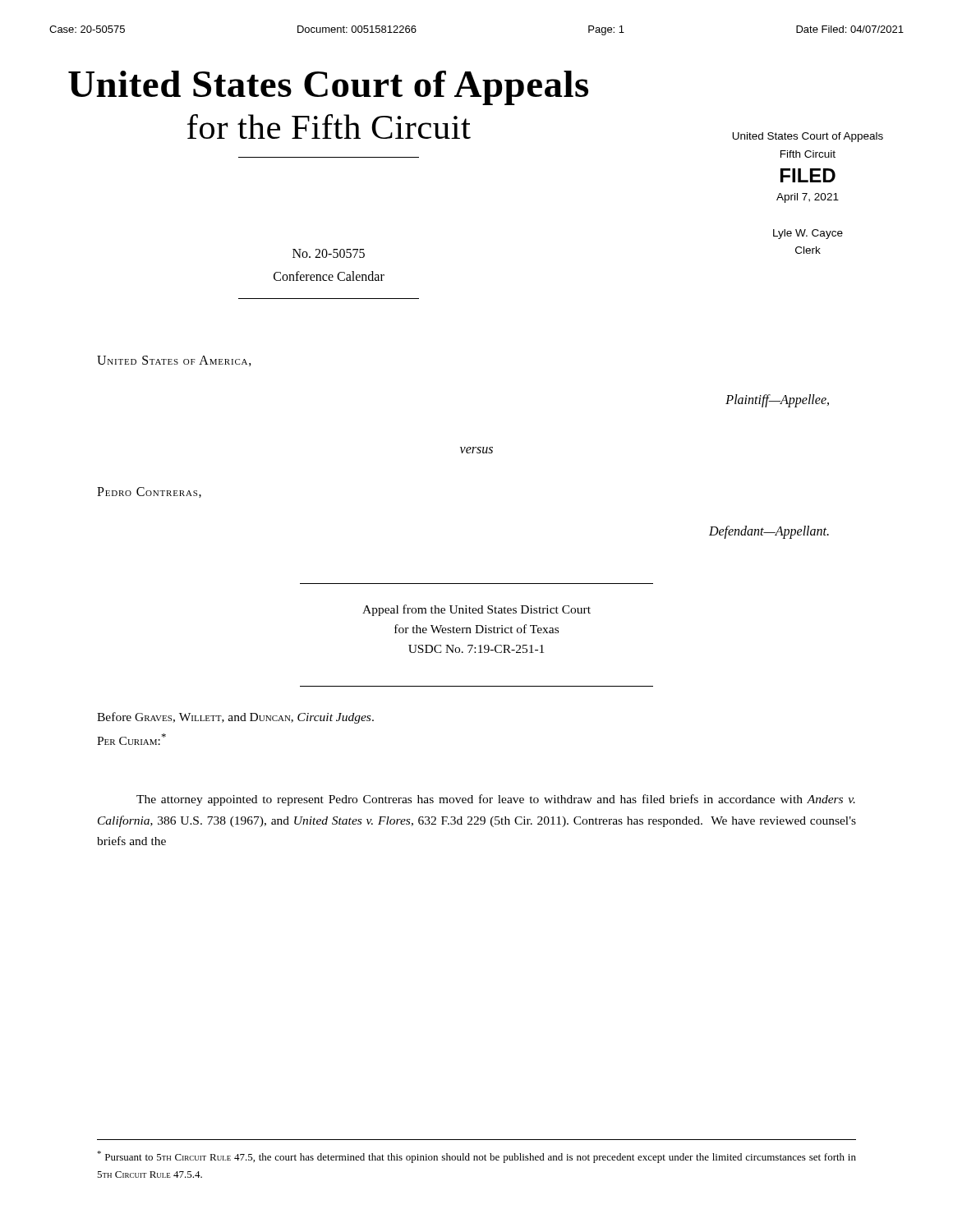Select the passage starting "Pursuant to 5th Circuit Rule 47.5, the court"
This screenshot has height=1232, width=953.
(476, 1165)
